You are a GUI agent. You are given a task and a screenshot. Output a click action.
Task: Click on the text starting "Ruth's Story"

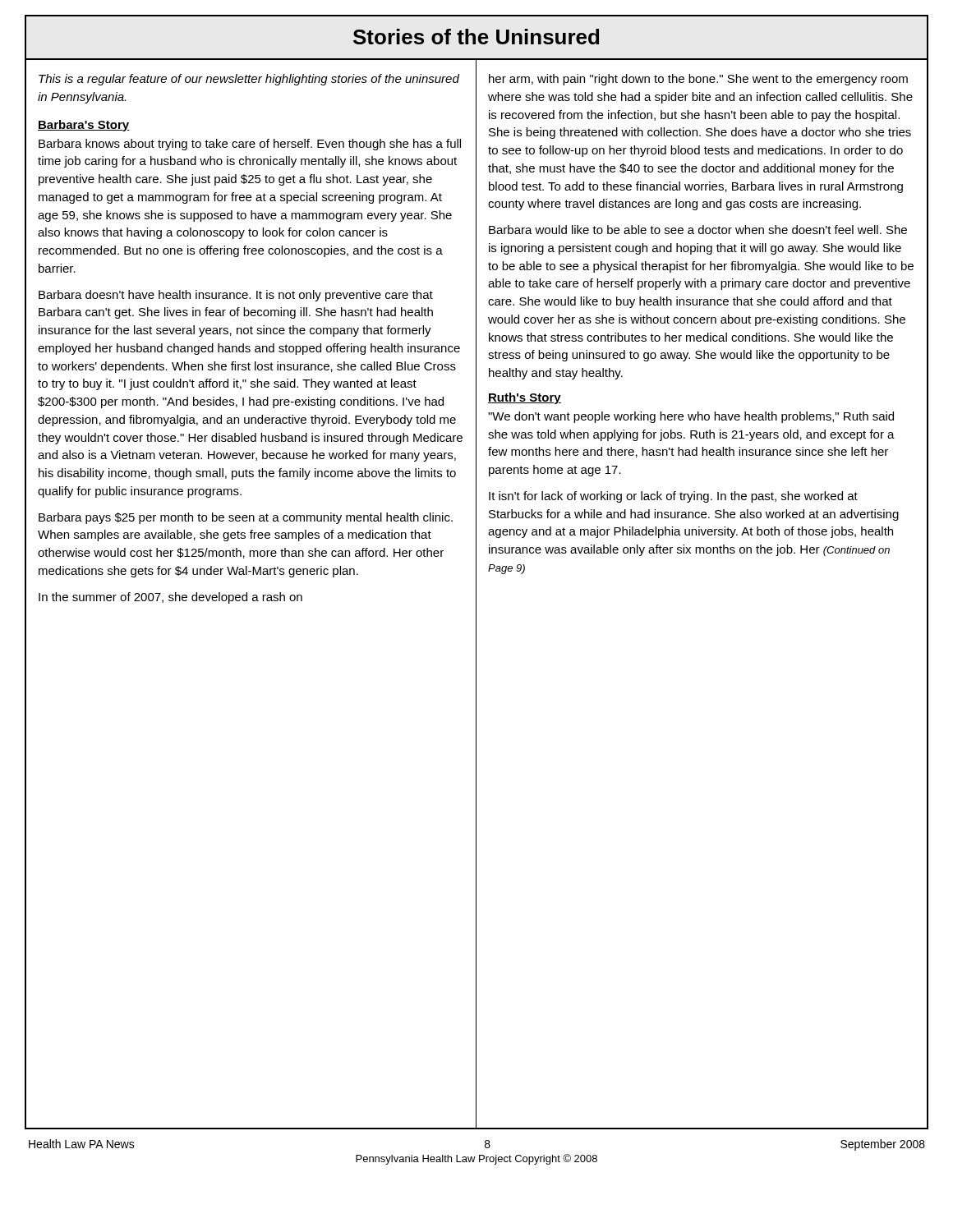[x=524, y=397]
